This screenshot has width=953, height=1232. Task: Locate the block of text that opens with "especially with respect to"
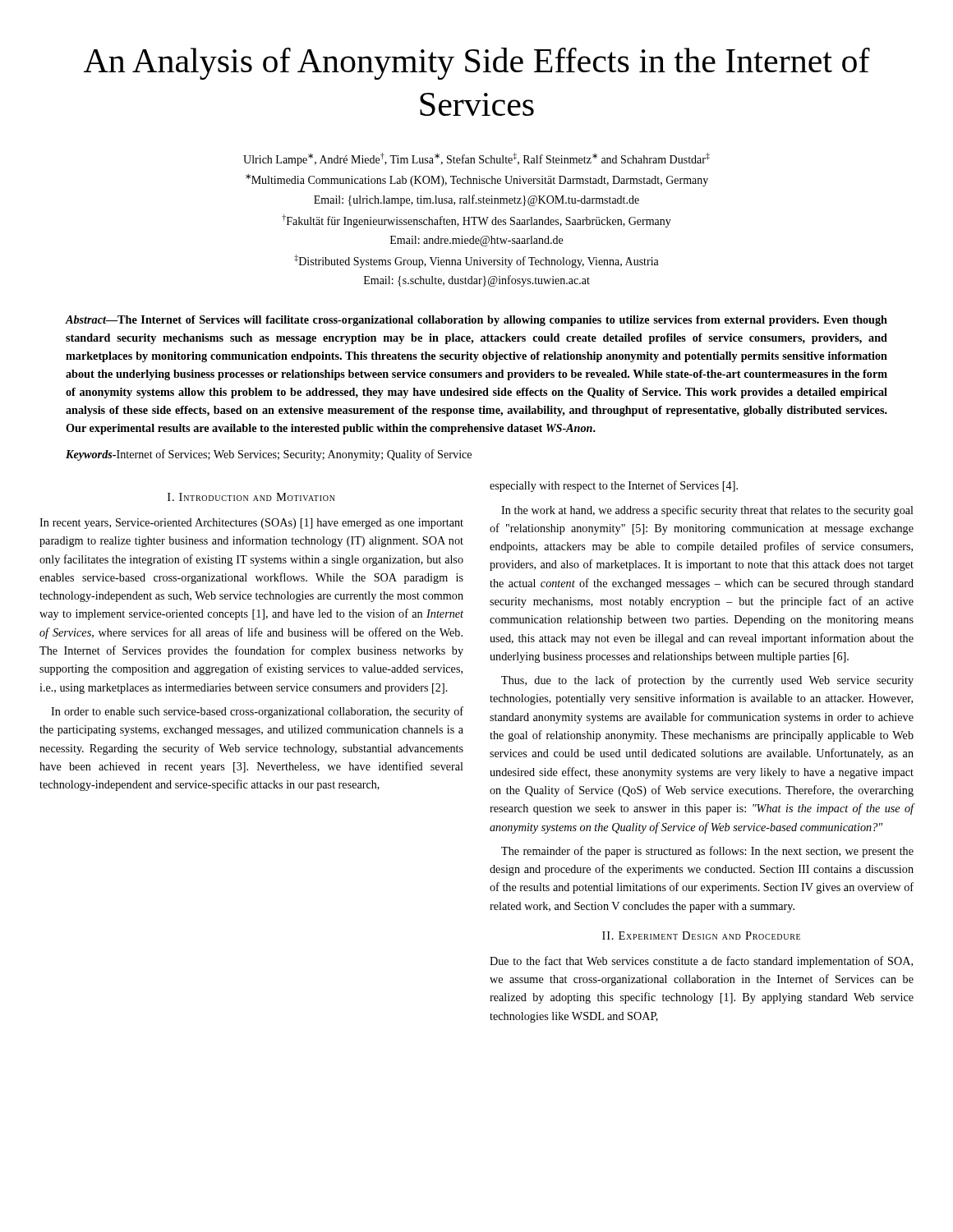click(x=702, y=751)
